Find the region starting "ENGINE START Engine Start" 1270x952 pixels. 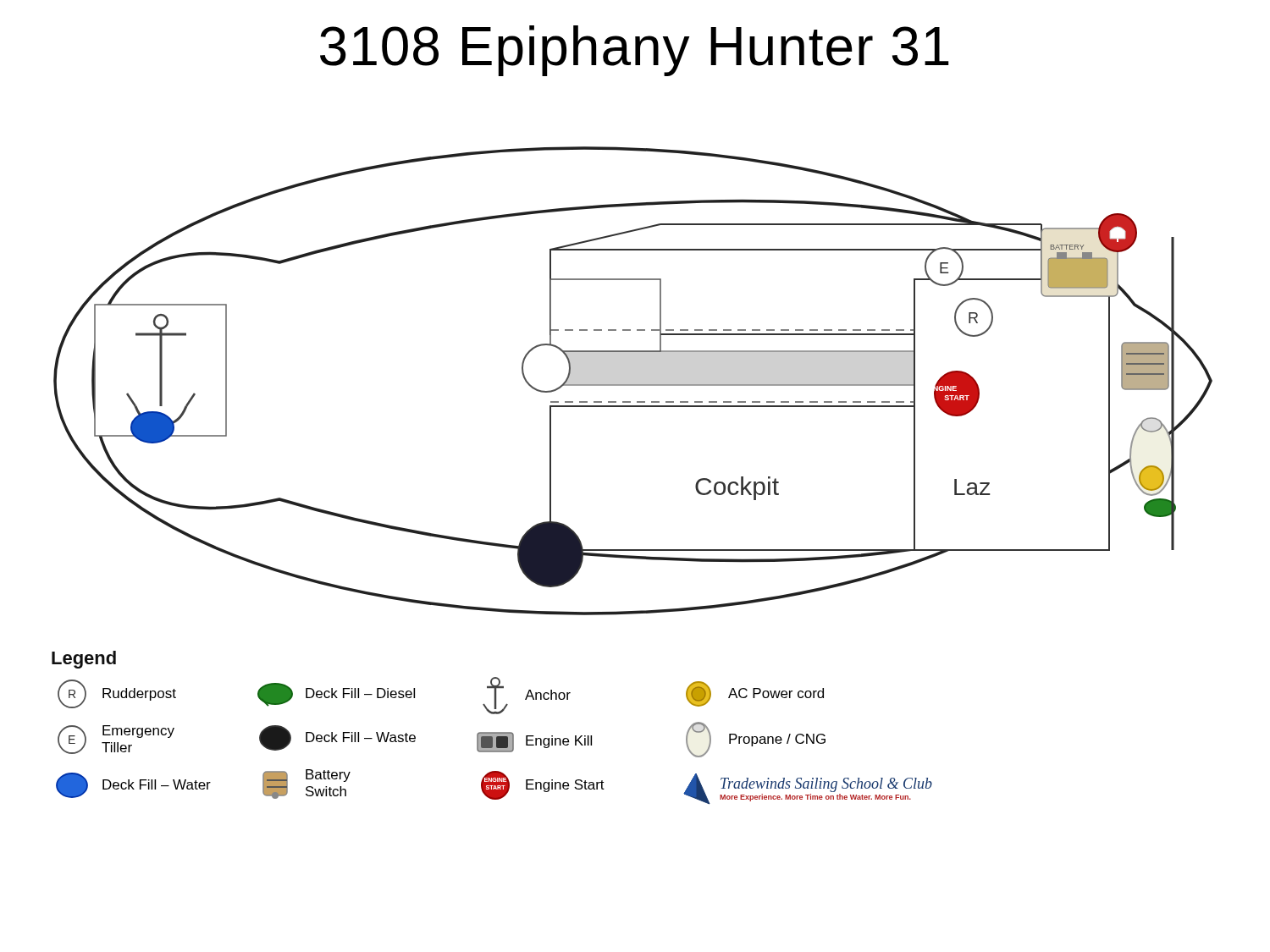(539, 785)
